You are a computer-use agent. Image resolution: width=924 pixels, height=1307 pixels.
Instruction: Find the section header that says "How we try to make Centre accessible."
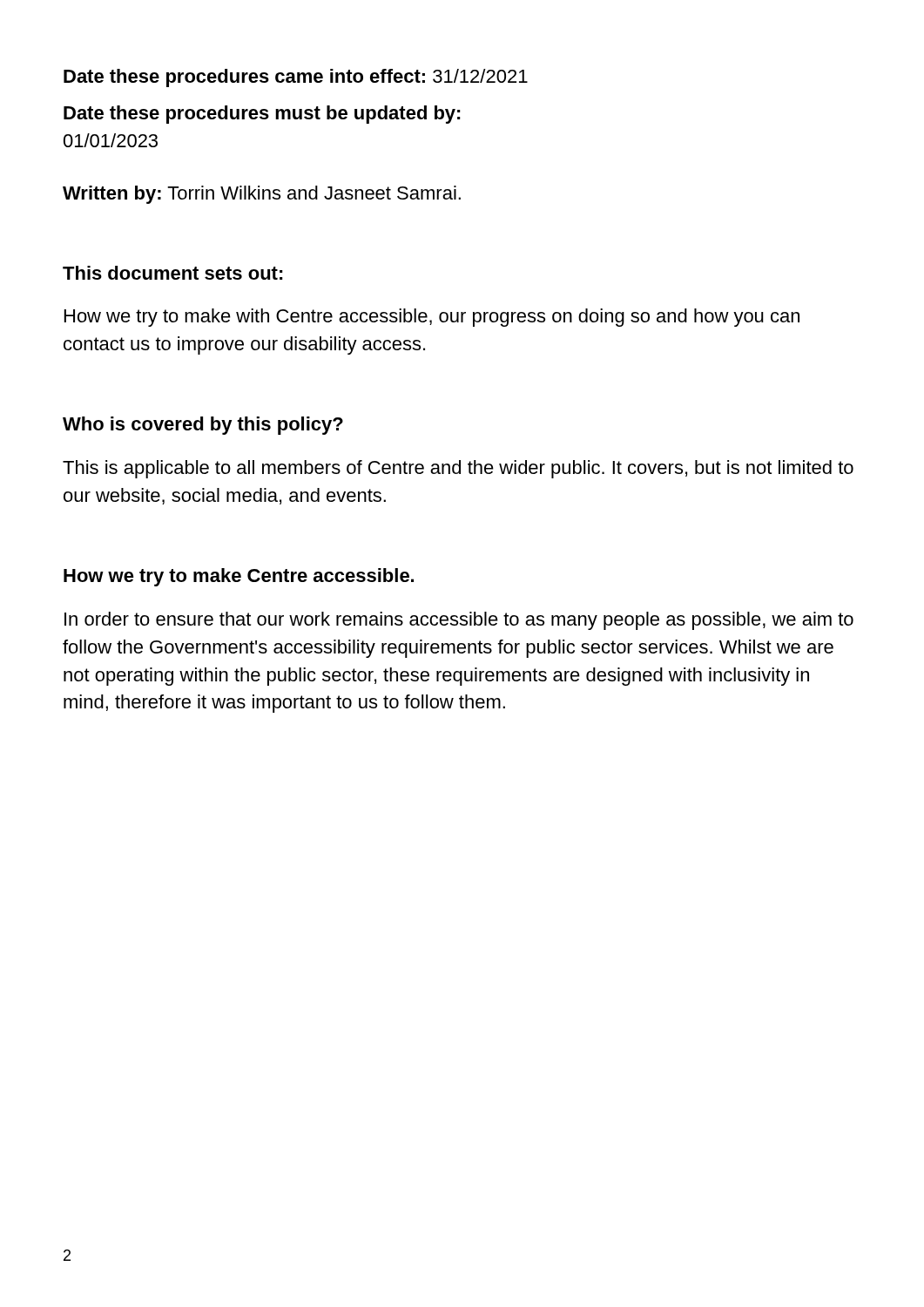pyautogui.click(x=239, y=575)
